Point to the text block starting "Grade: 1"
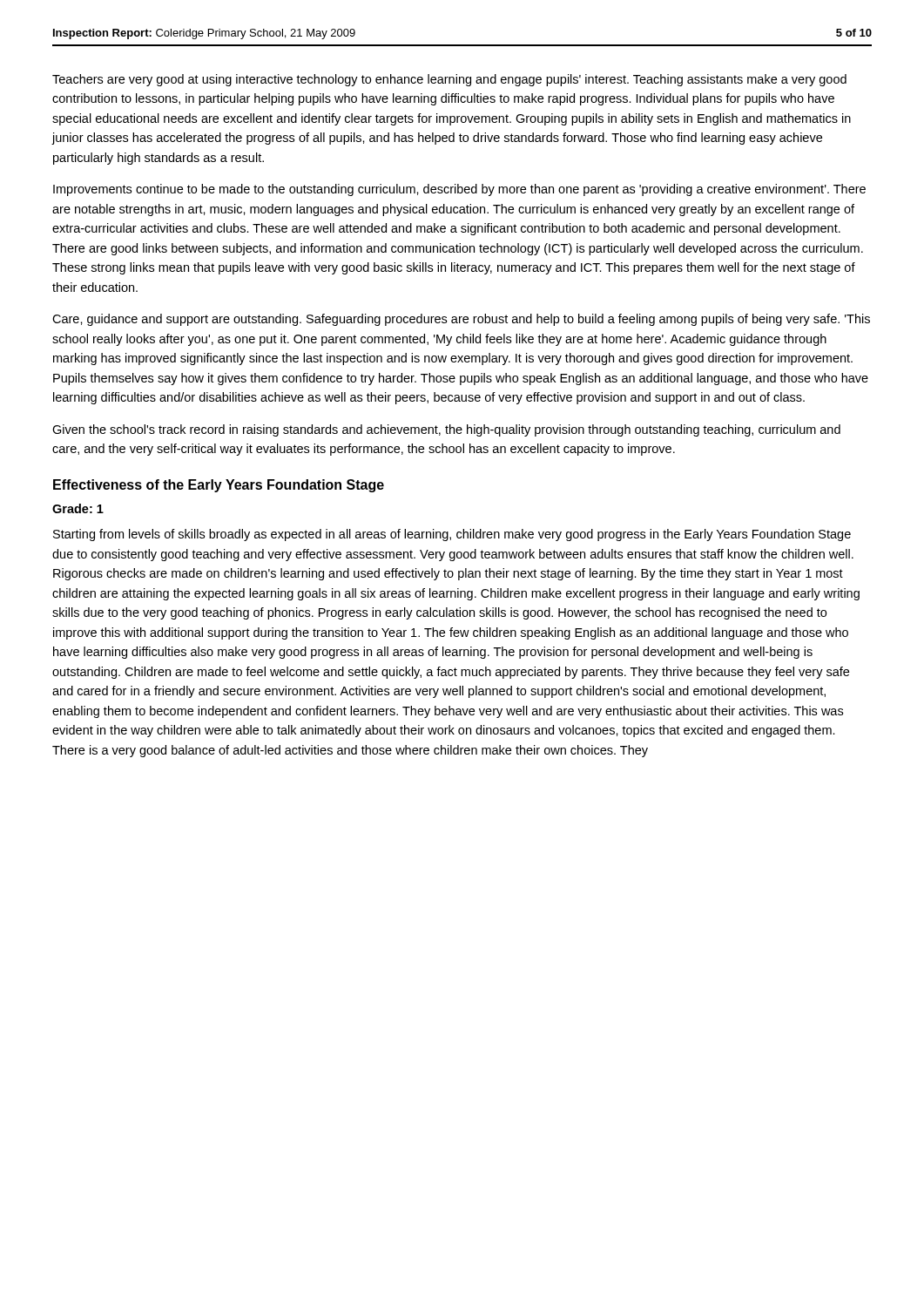This screenshot has height=1307, width=924. [x=78, y=509]
